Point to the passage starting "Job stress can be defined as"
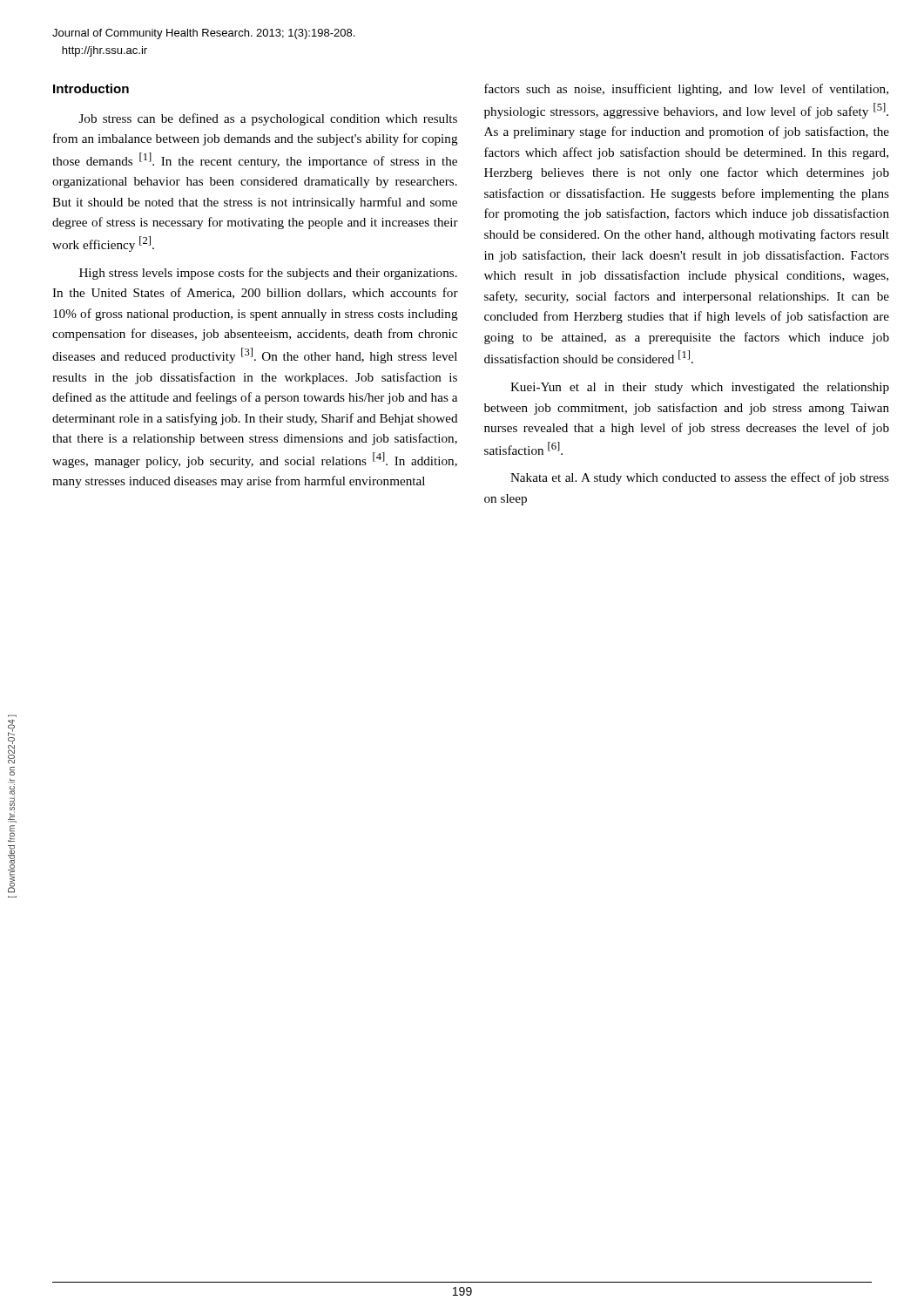The width and height of the screenshot is (924, 1307). coord(255,181)
